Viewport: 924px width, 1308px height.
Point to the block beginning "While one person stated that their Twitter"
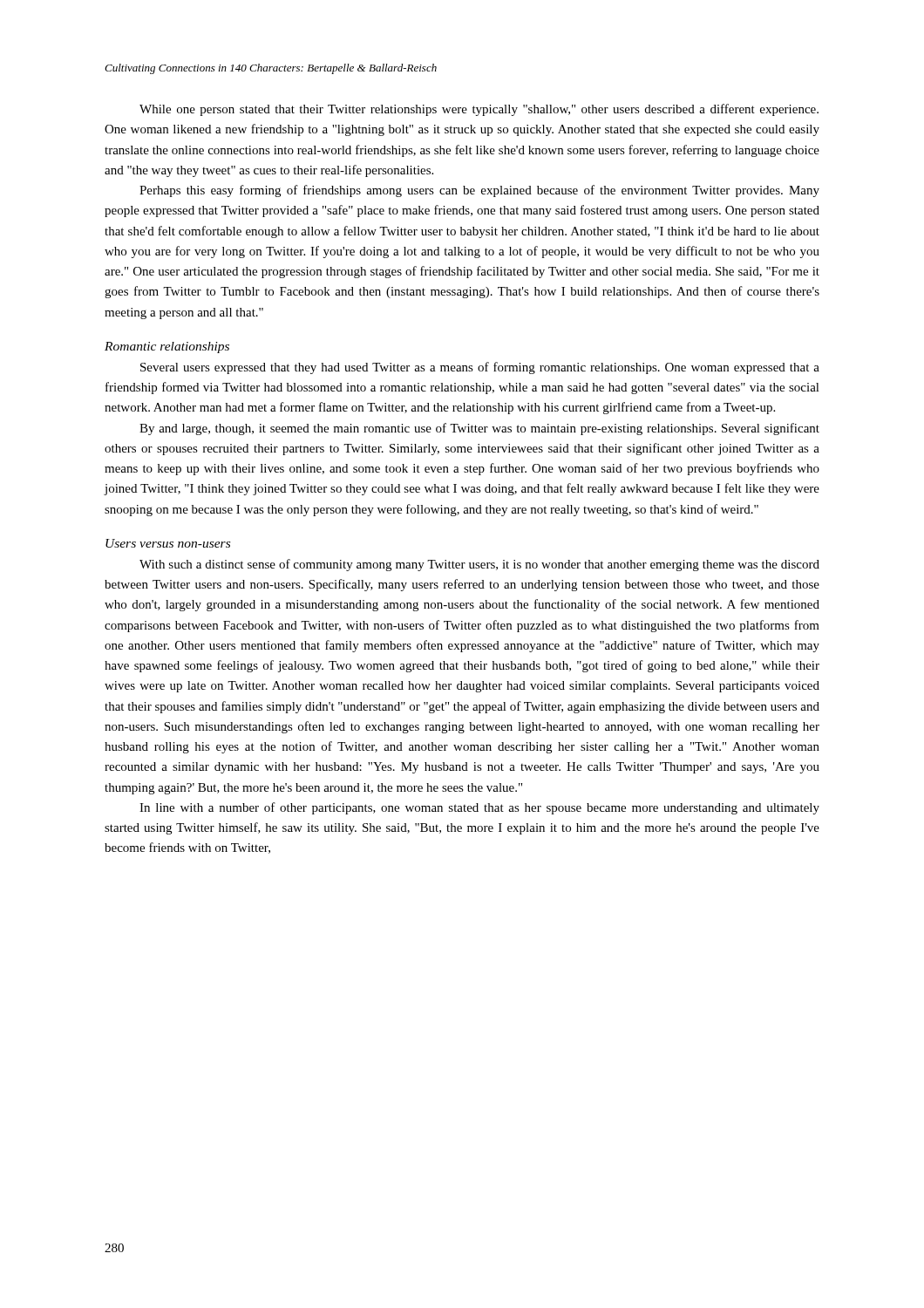(x=462, y=211)
